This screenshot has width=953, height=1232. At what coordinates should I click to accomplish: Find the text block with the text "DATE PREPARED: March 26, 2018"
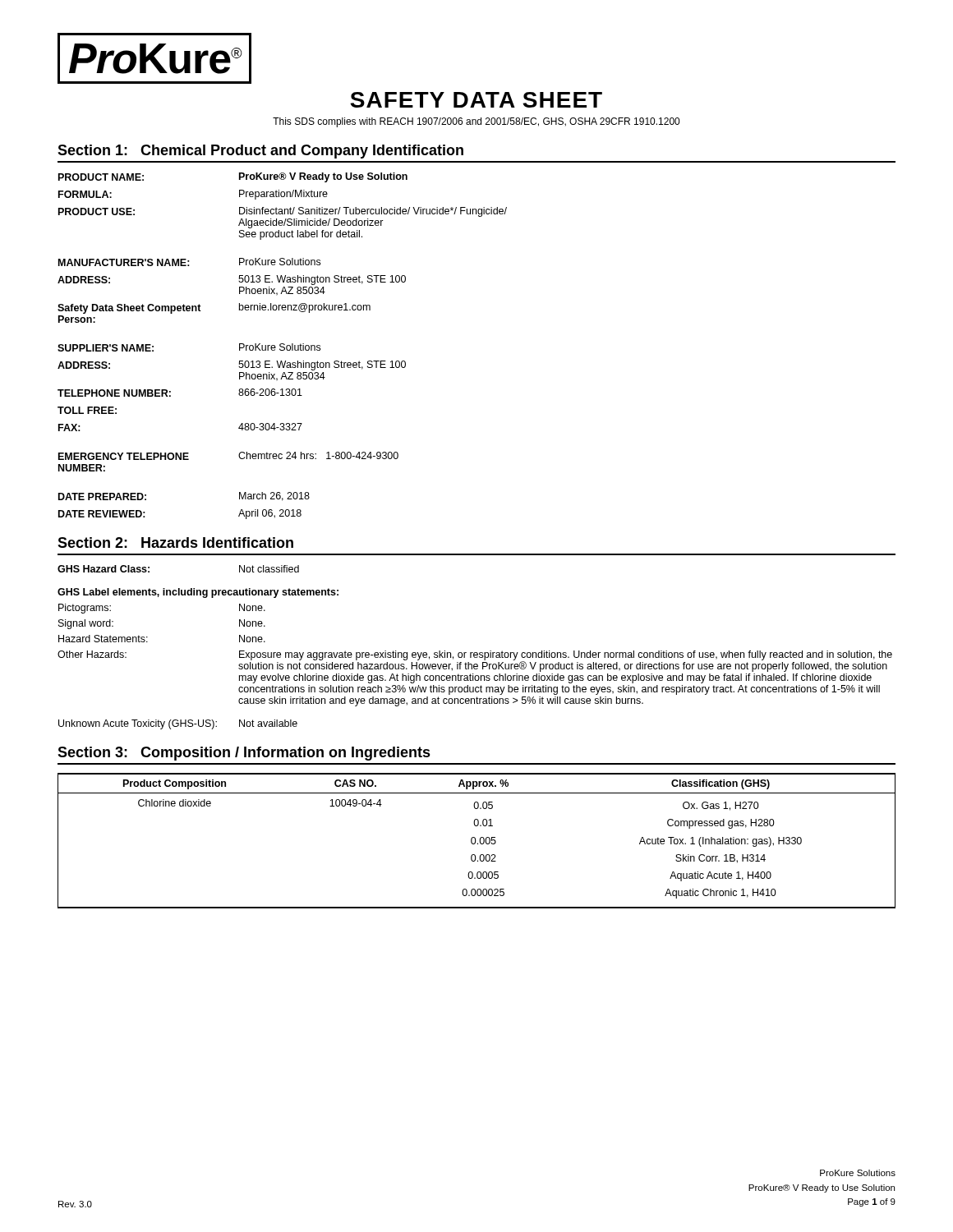pyautogui.click(x=106, y=496)
